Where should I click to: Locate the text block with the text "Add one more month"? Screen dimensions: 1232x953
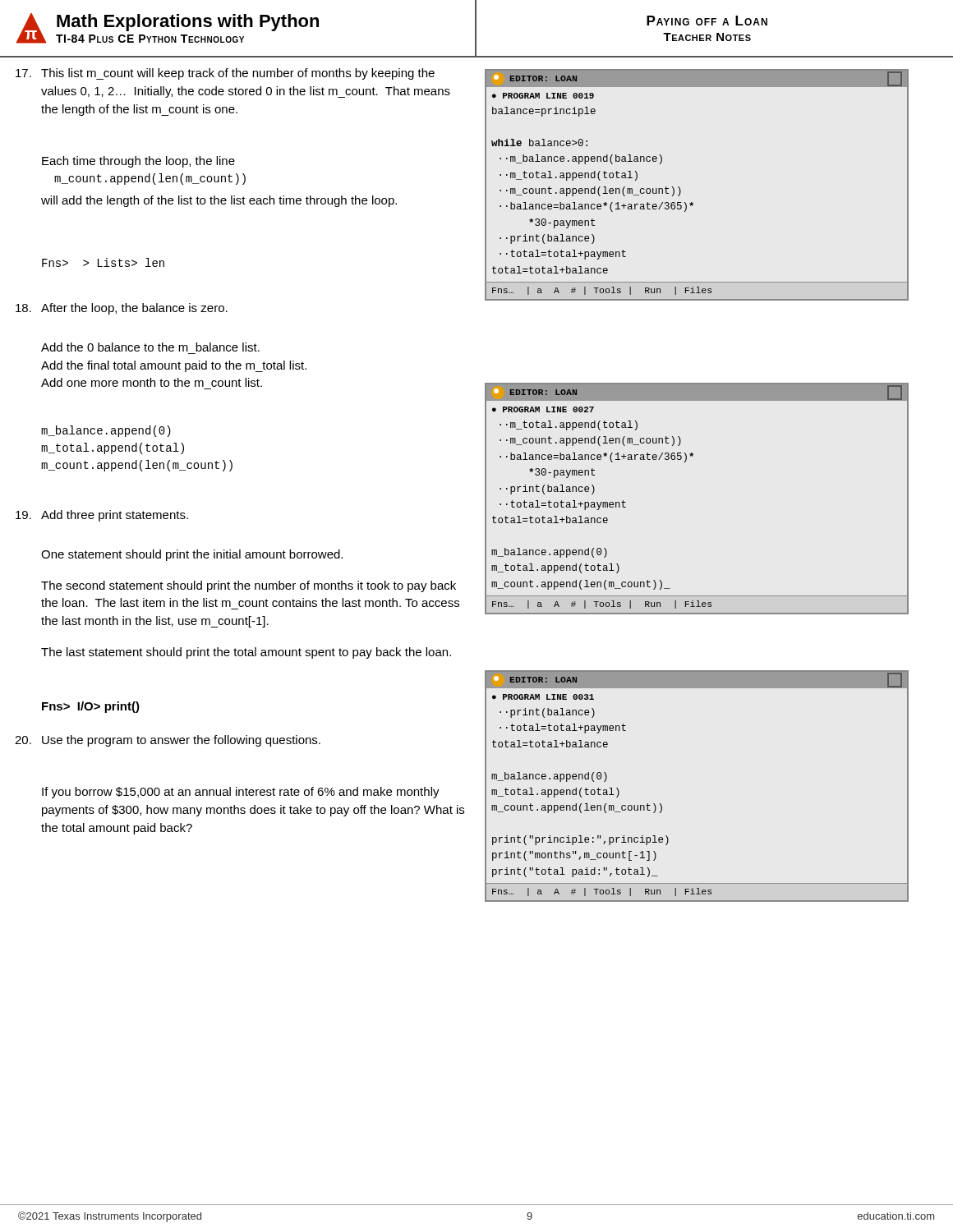(152, 383)
